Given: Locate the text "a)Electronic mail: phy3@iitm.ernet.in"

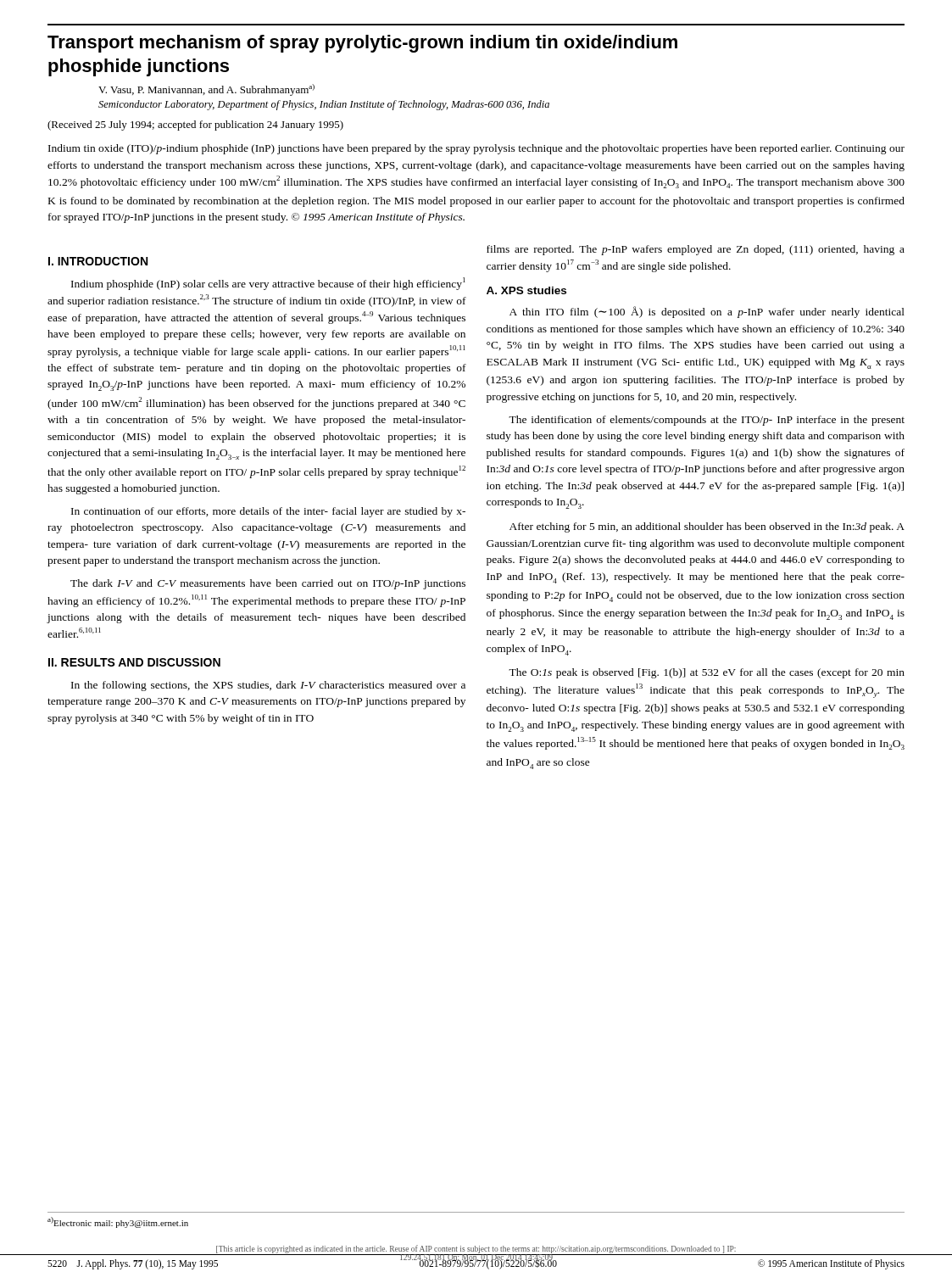Looking at the screenshot, I should [118, 1222].
